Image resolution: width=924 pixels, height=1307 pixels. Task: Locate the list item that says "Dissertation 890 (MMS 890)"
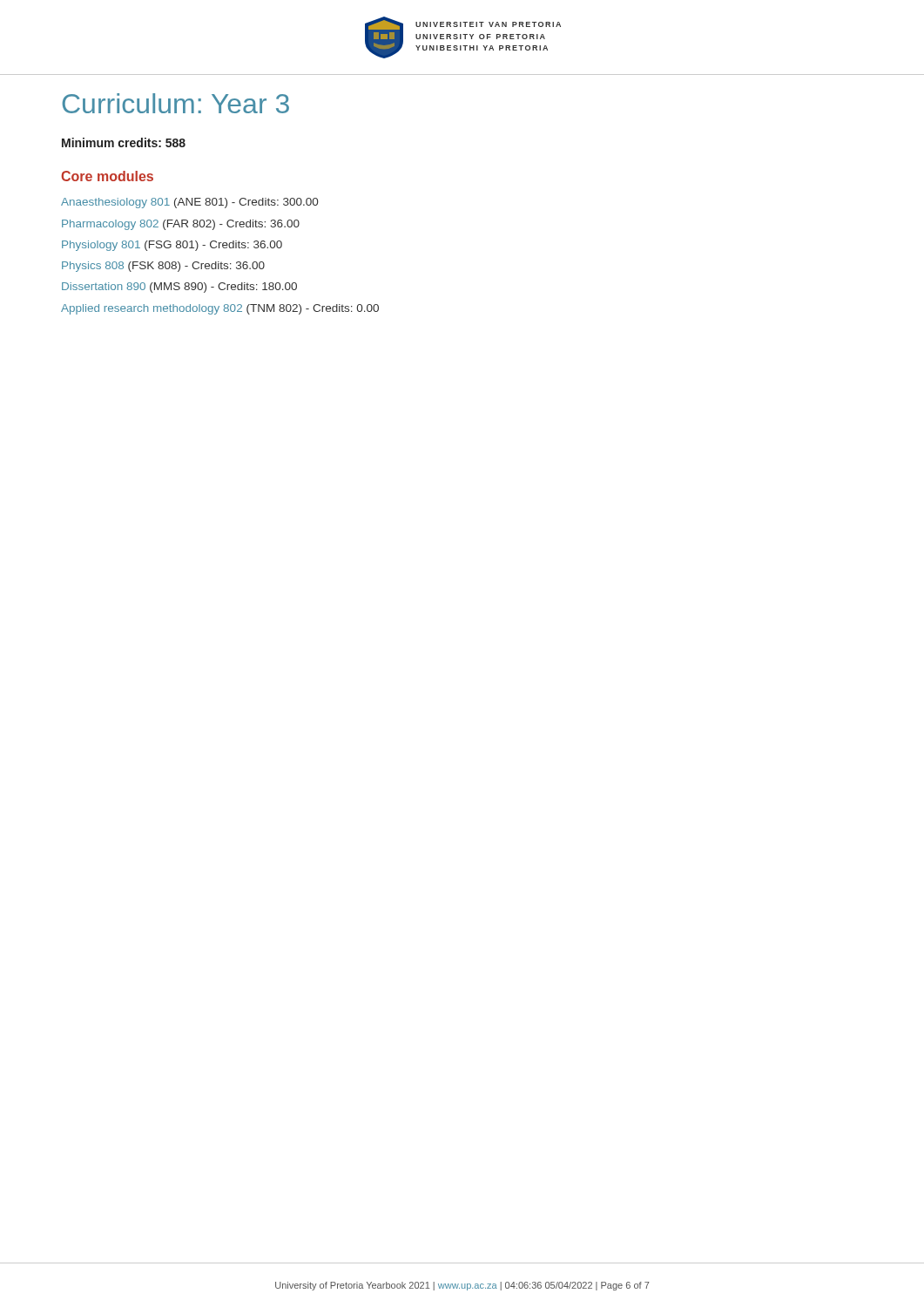179,287
